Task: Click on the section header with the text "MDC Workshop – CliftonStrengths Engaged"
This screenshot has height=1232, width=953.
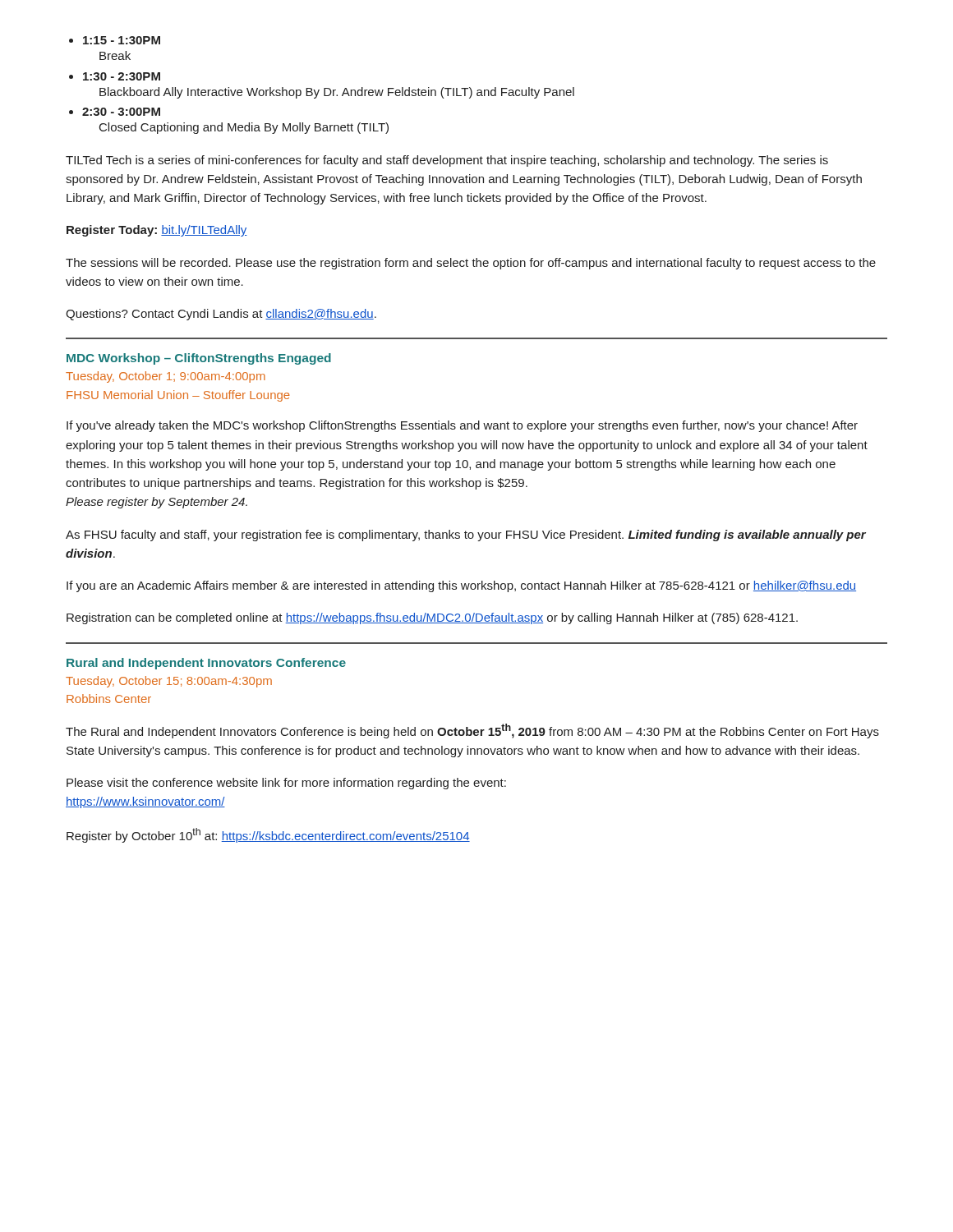Action: [x=199, y=359]
